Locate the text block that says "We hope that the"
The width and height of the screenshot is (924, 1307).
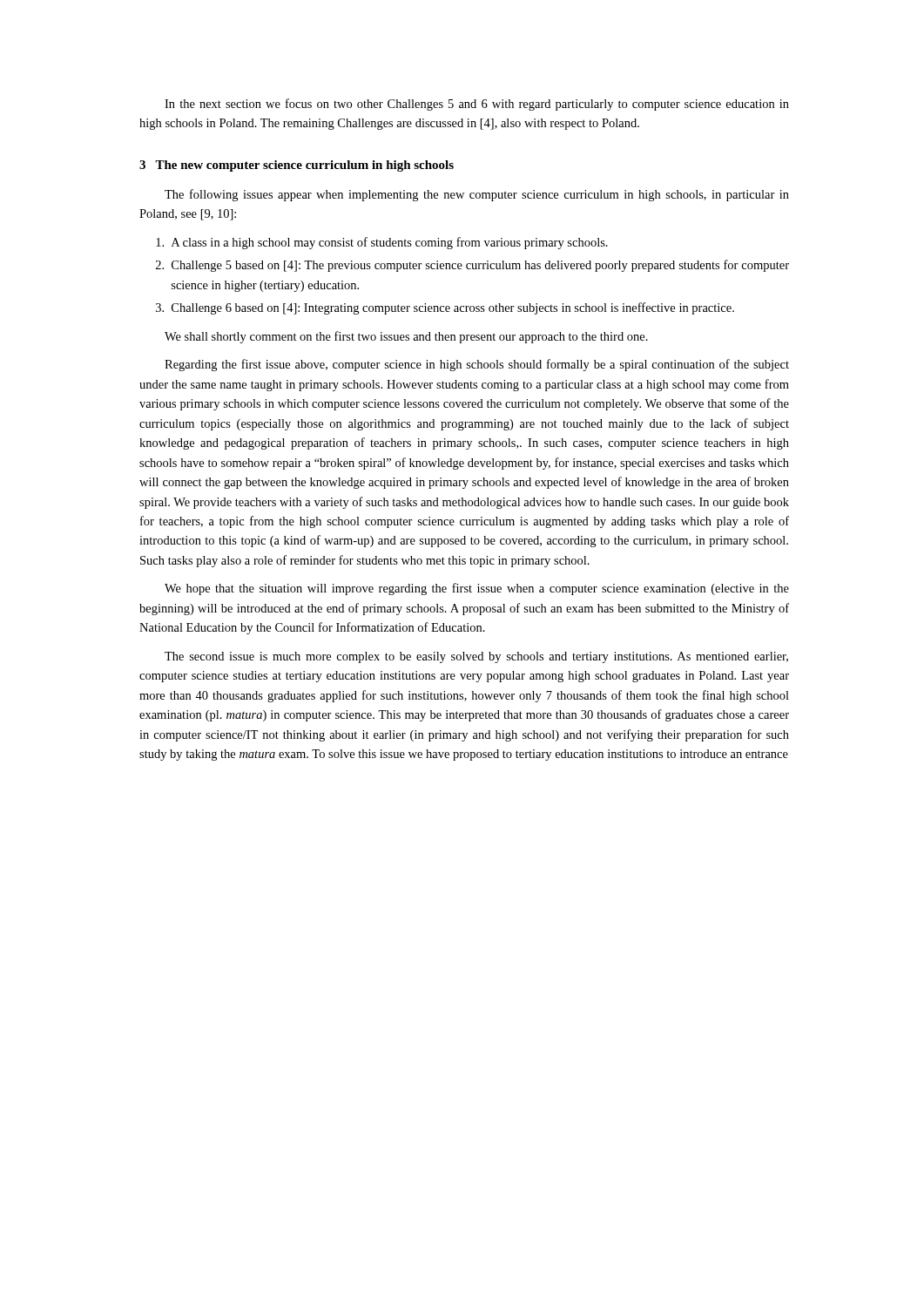[464, 608]
